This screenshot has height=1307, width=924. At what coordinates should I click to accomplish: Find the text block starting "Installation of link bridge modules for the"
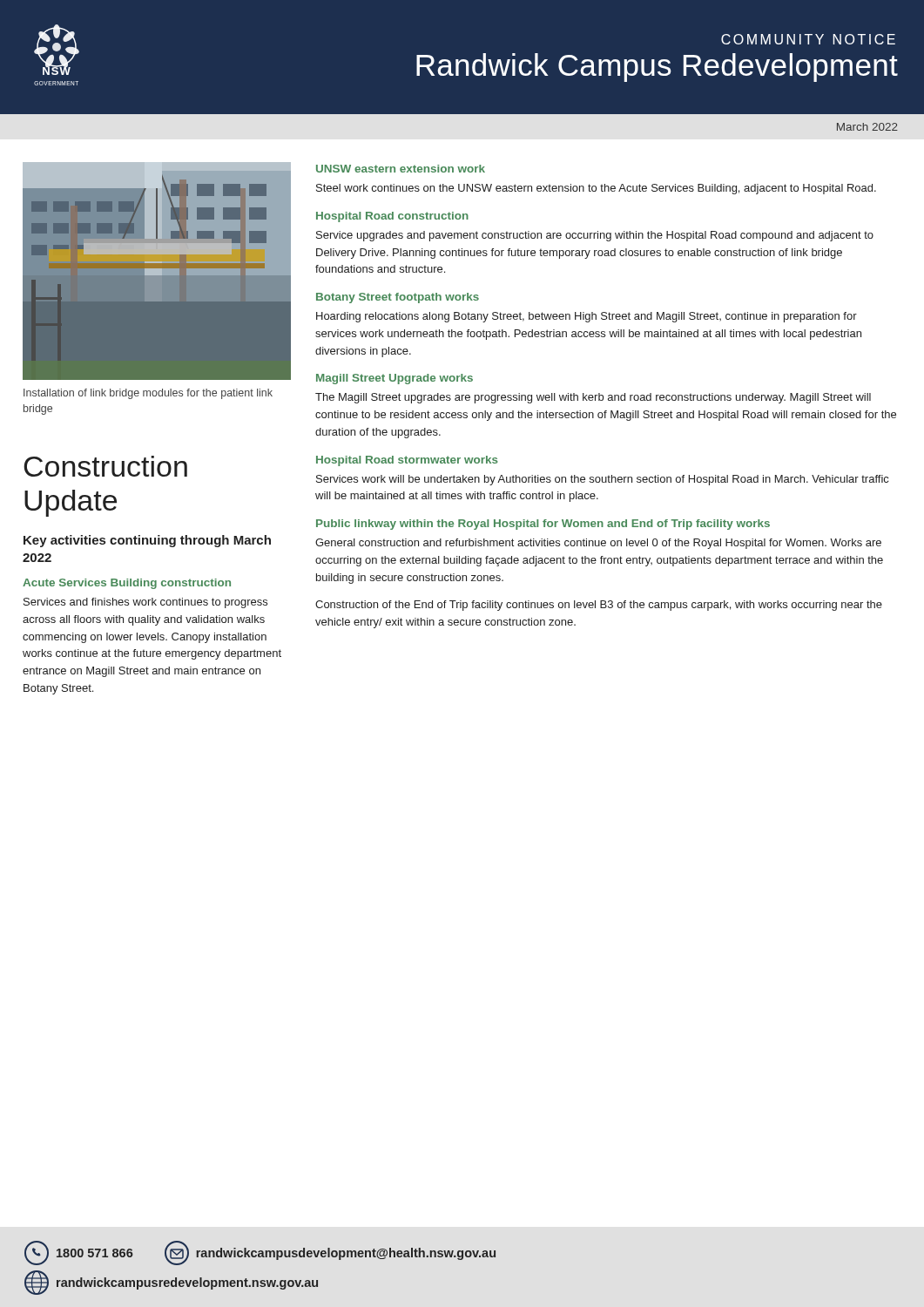click(x=148, y=401)
